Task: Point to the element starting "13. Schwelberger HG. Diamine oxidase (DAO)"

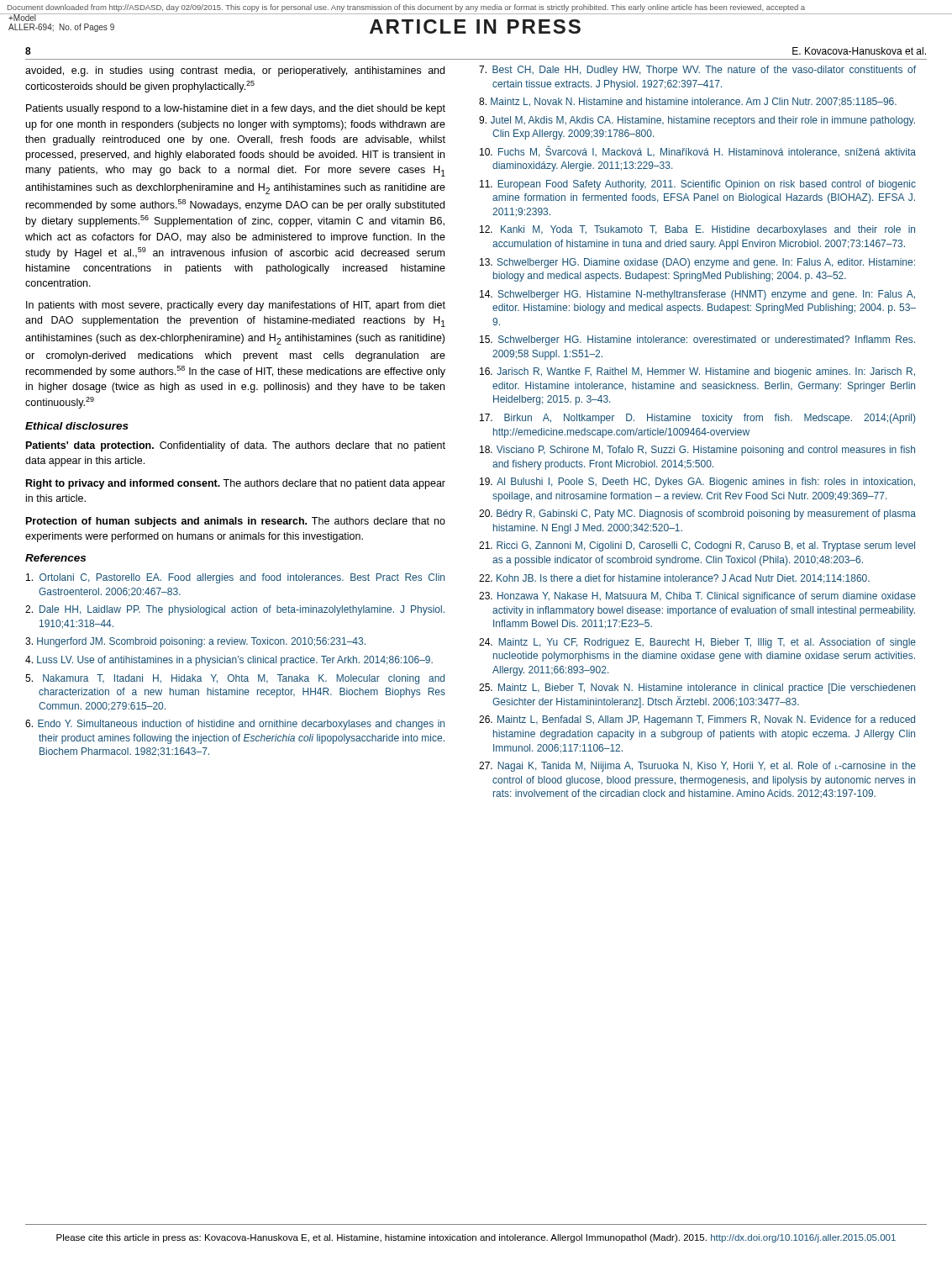Action: coord(697,269)
